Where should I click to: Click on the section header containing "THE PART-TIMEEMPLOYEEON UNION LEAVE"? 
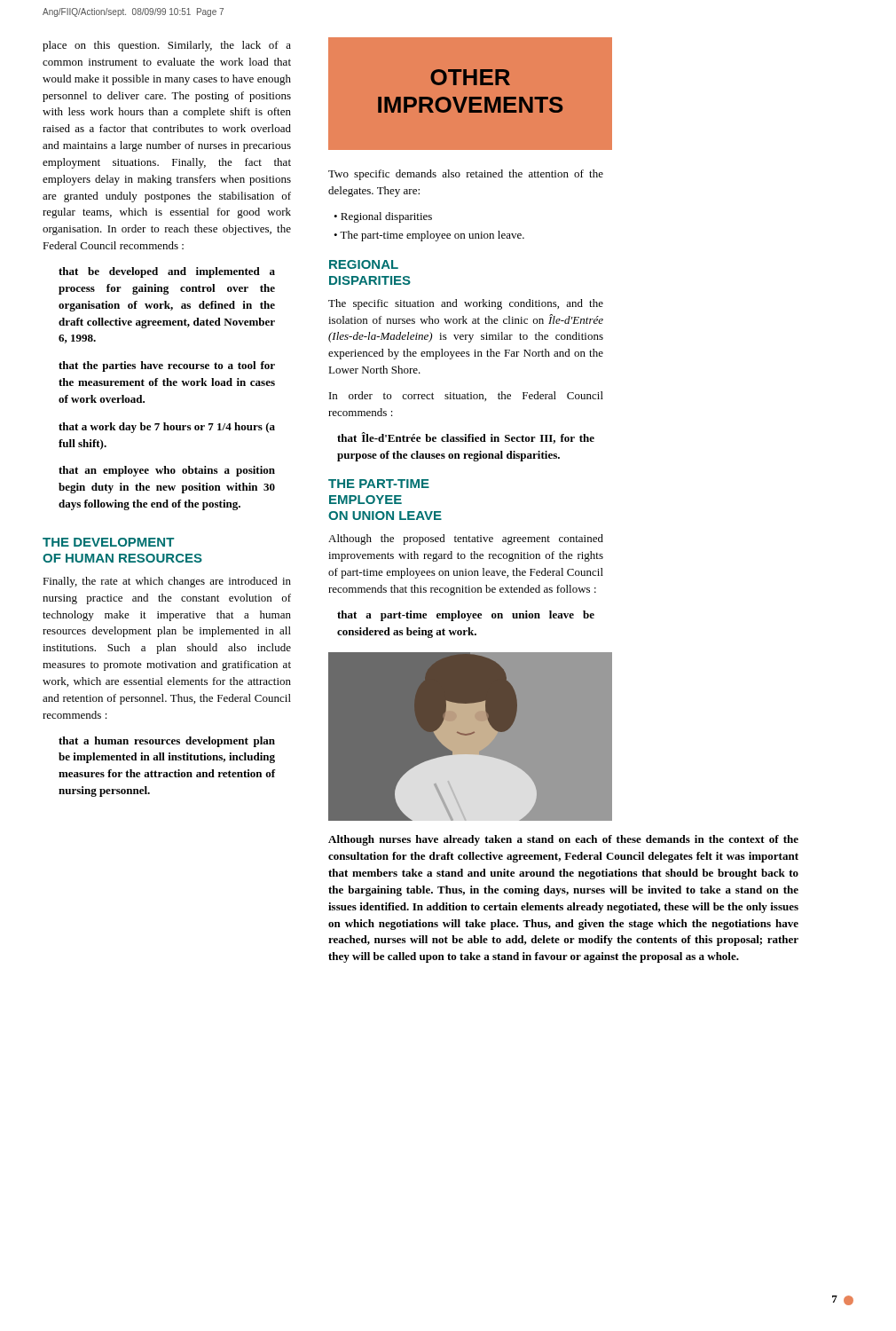(x=385, y=499)
